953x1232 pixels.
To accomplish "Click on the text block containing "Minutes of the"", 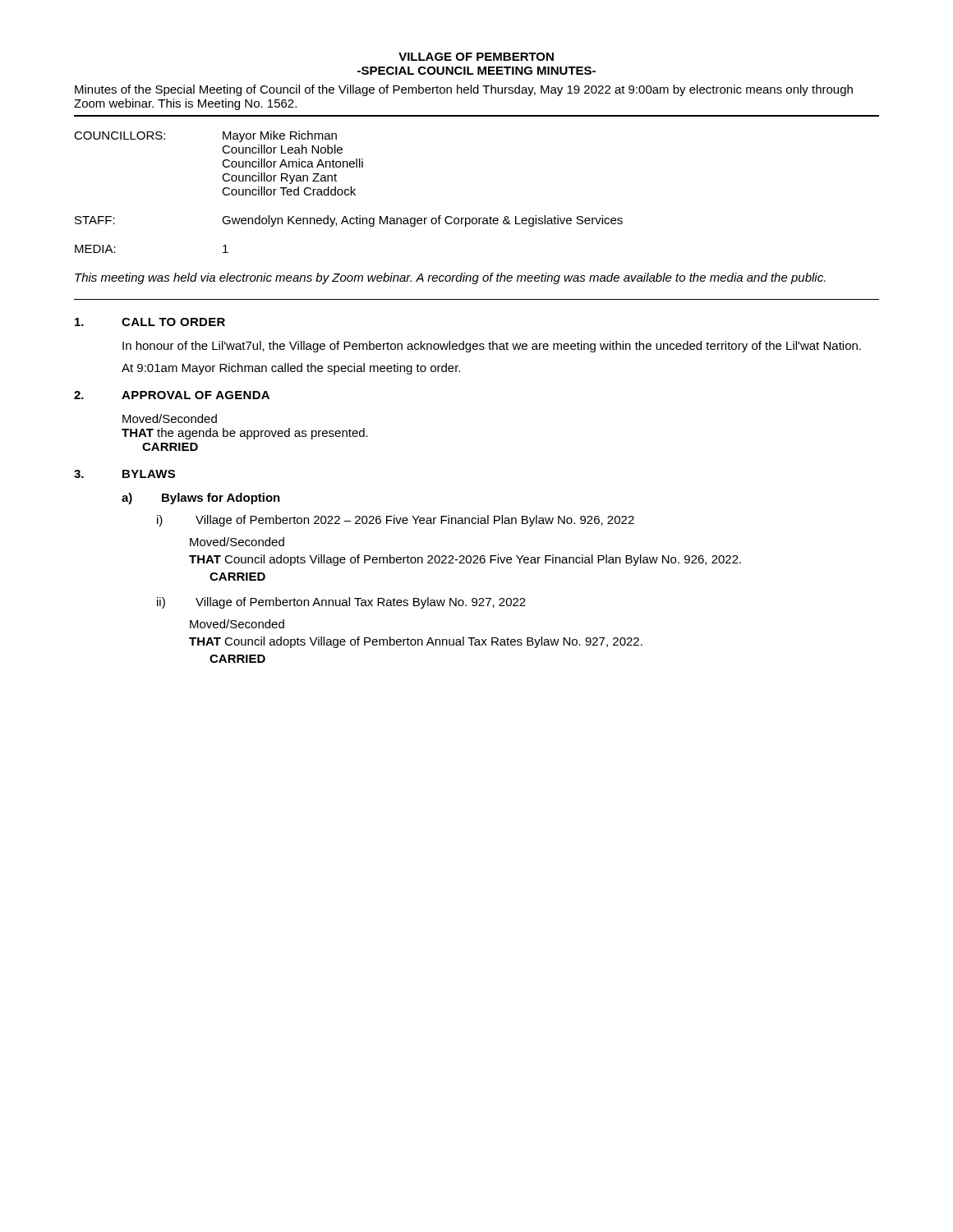I will click(464, 96).
